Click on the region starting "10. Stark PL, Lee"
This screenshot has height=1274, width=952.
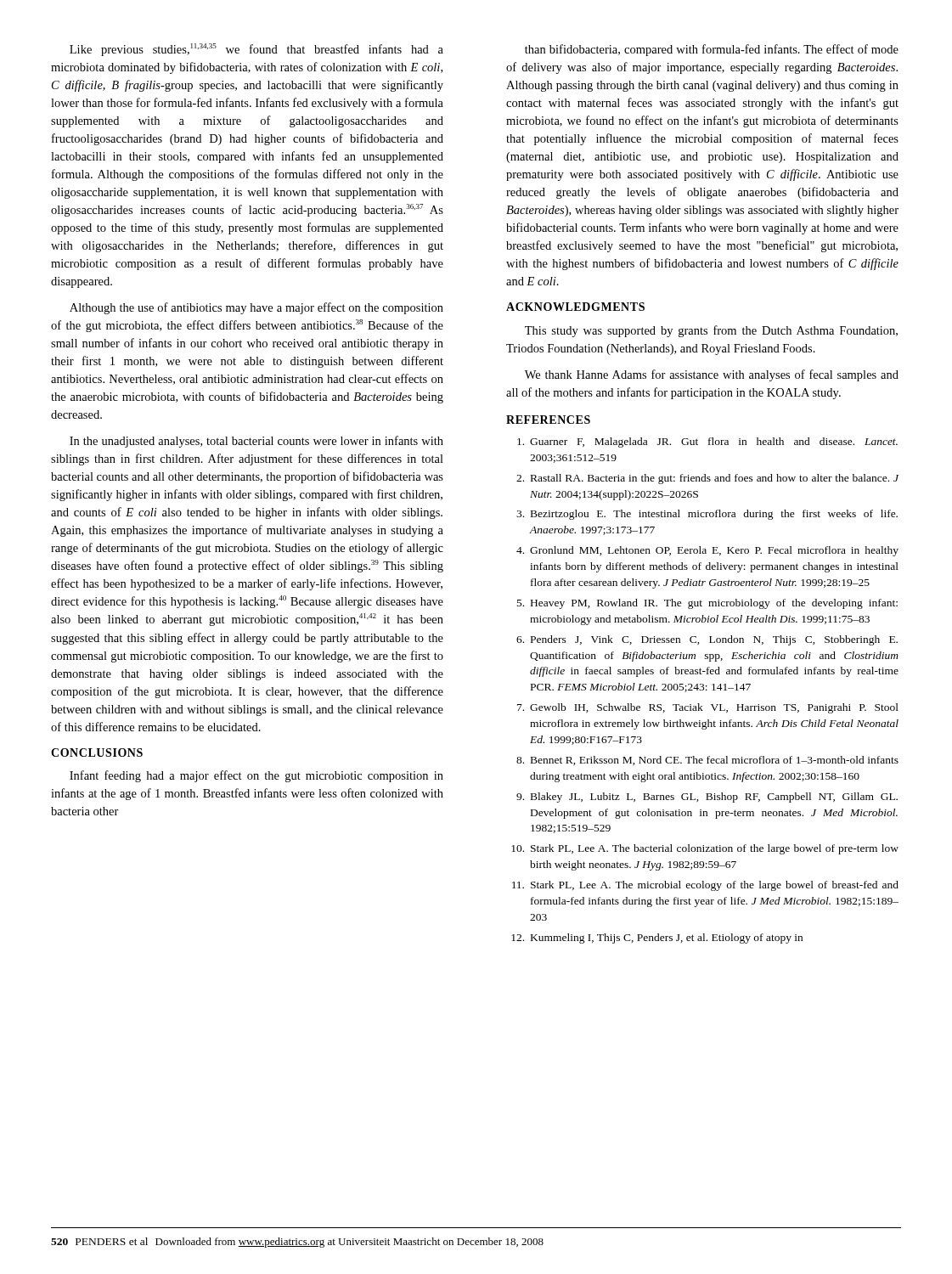702,857
